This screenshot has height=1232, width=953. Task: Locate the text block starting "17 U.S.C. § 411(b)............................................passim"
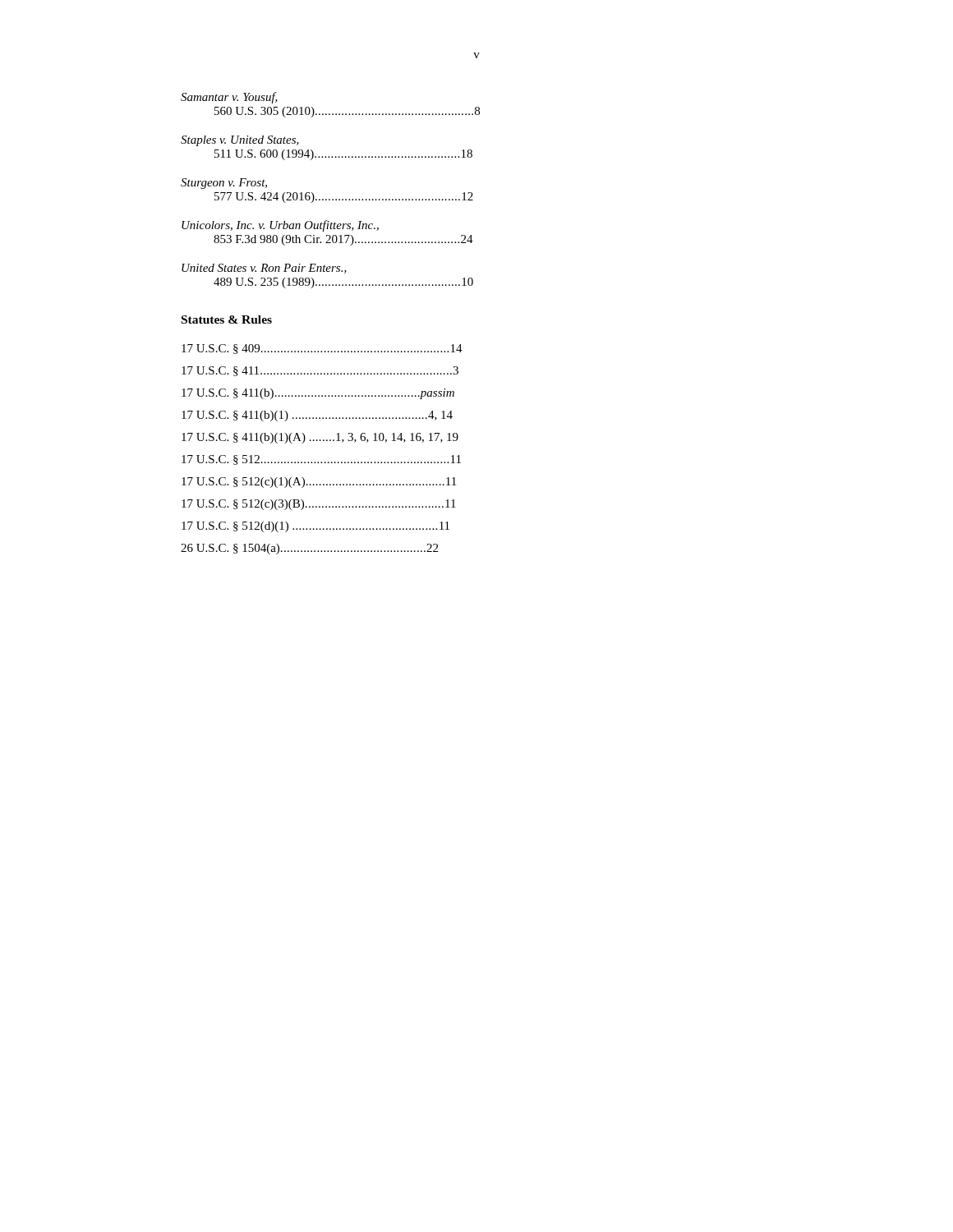coord(460,393)
